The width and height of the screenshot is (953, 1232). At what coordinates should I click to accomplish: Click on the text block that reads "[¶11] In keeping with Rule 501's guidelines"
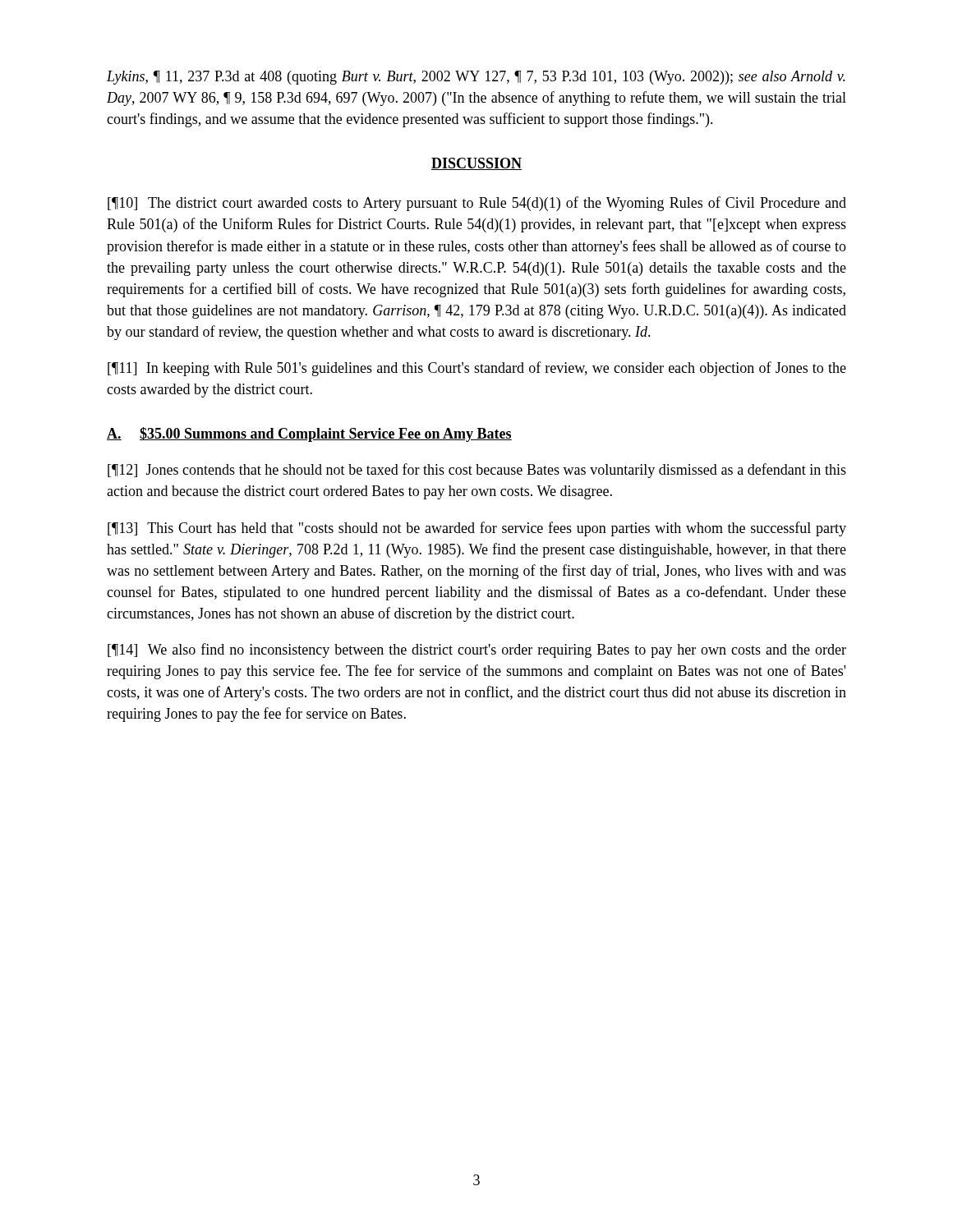click(476, 379)
